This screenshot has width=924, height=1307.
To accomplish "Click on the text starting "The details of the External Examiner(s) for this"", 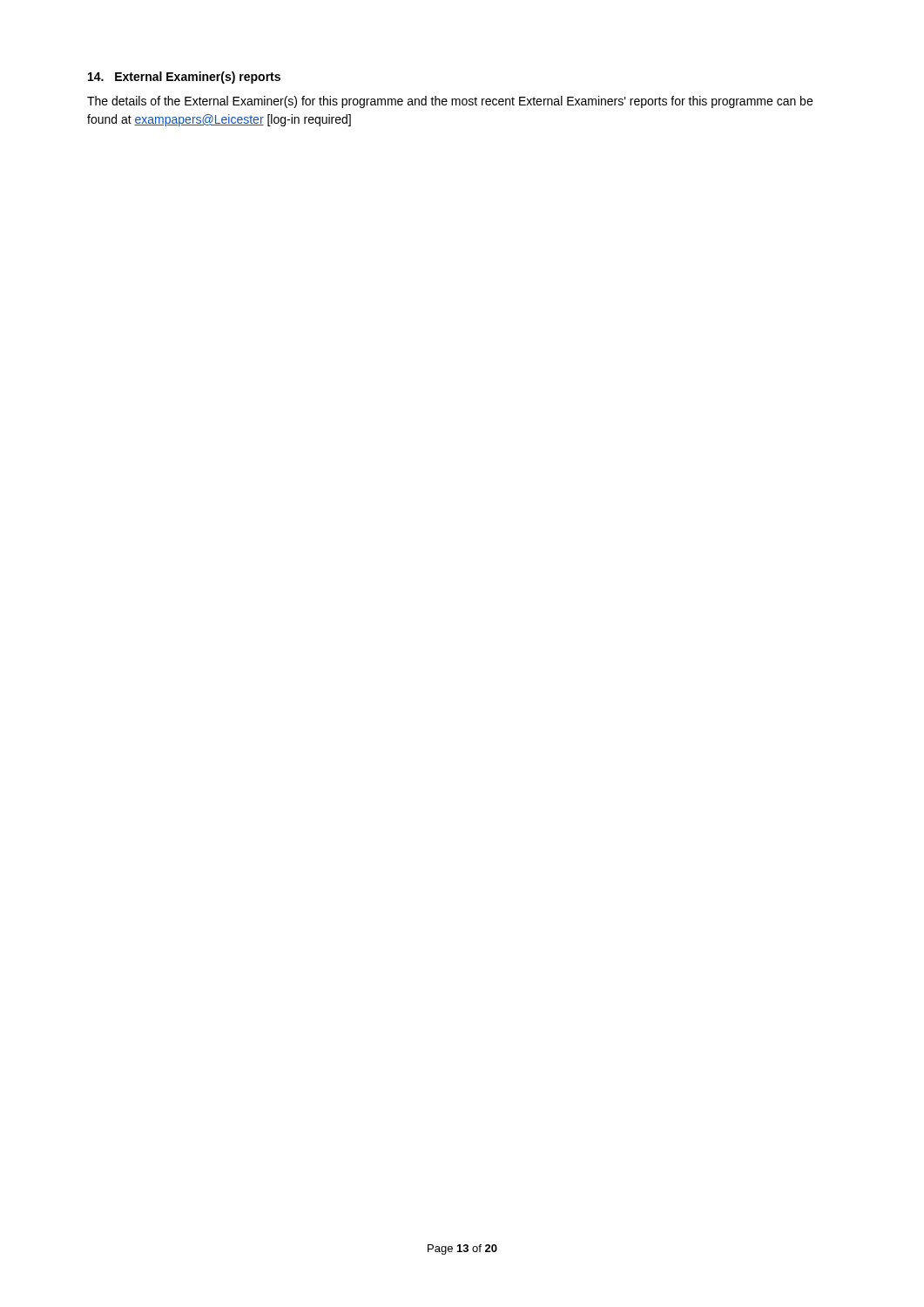I will click(x=450, y=110).
